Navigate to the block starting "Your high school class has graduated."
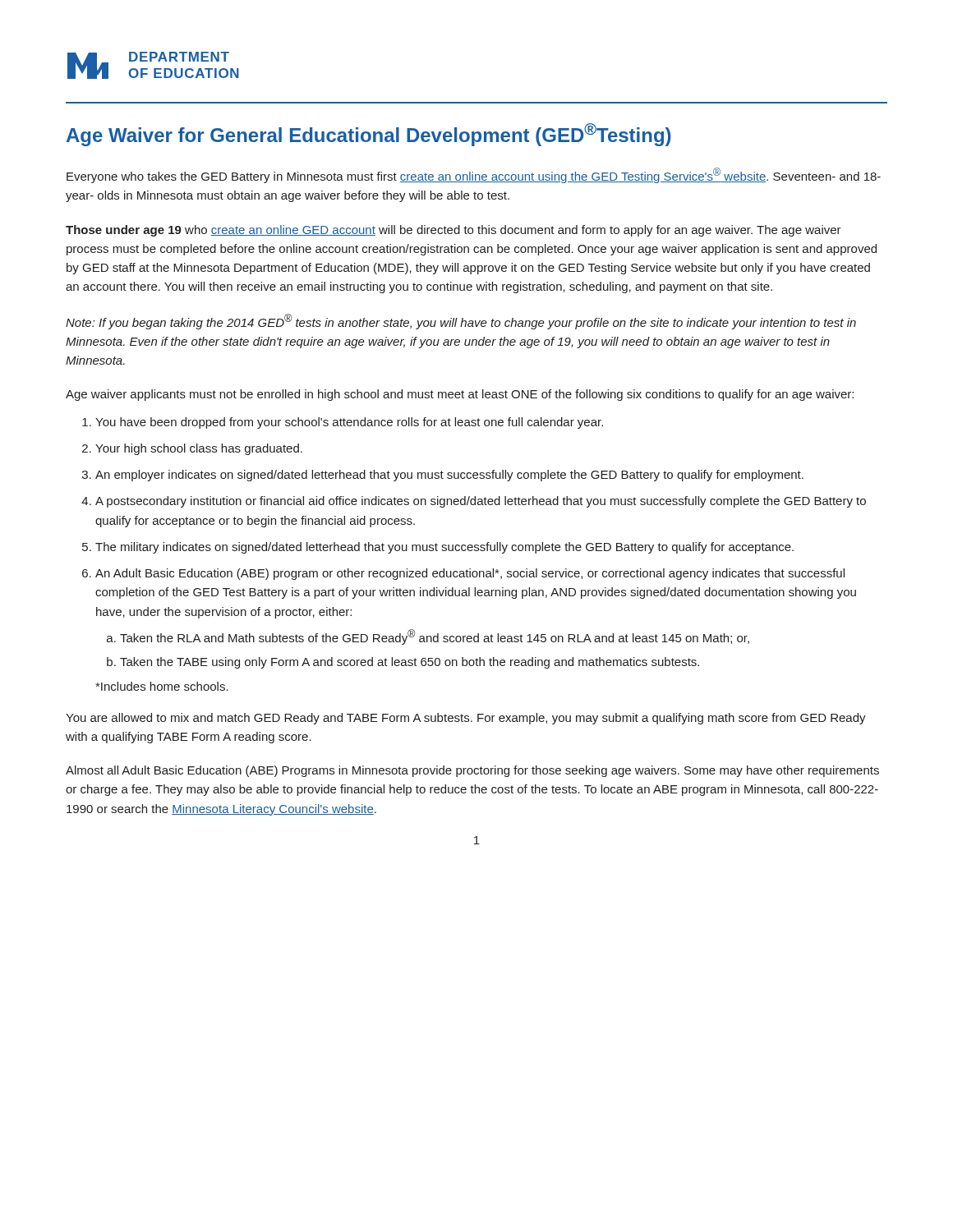Screen dimensions: 1232x953 tap(199, 448)
